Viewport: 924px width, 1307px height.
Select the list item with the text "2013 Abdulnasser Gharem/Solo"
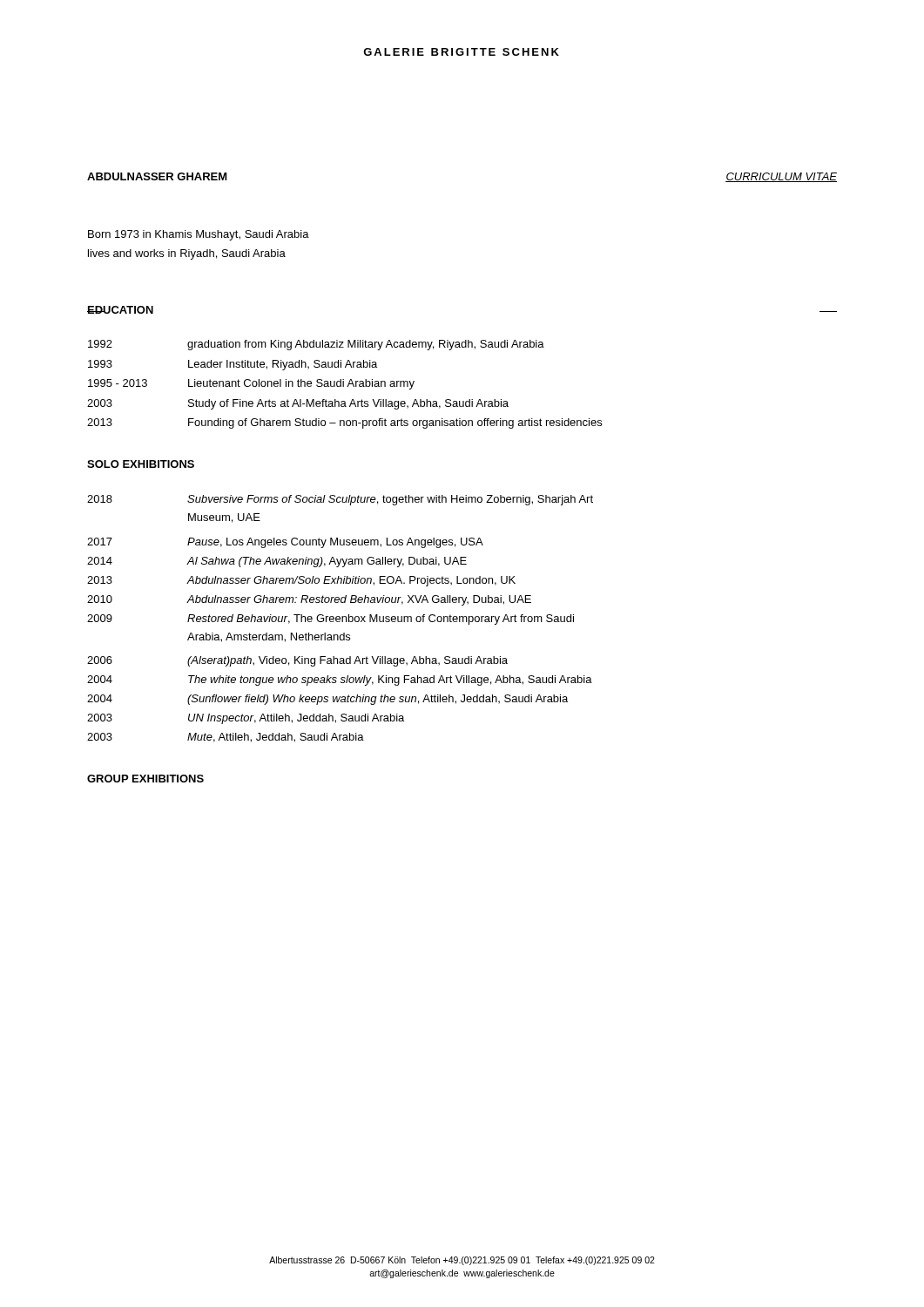pos(462,581)
